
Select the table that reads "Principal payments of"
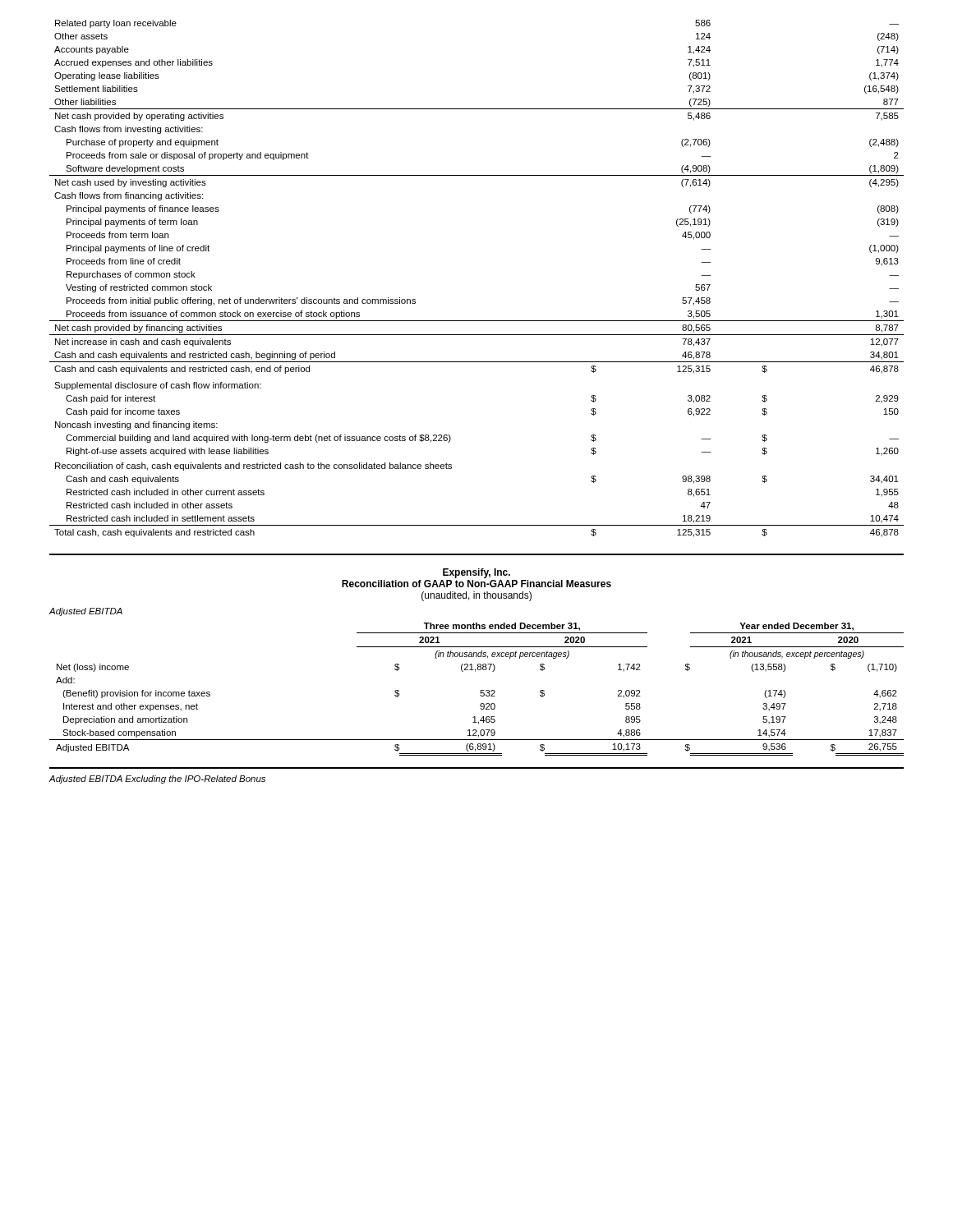(x=476, y=278)
